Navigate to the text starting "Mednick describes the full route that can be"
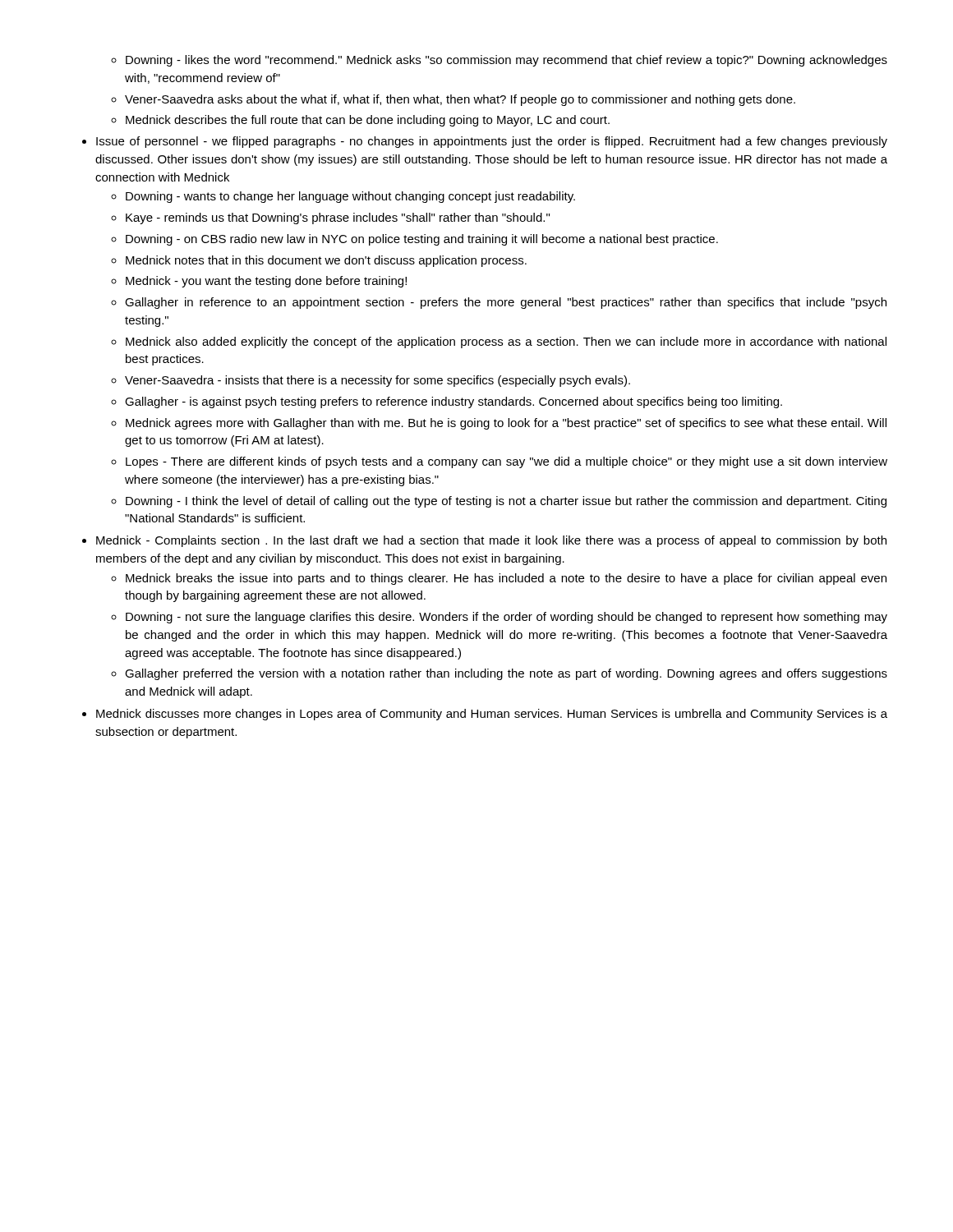This screenshot has height=1232, width=953. pos(368,120)
